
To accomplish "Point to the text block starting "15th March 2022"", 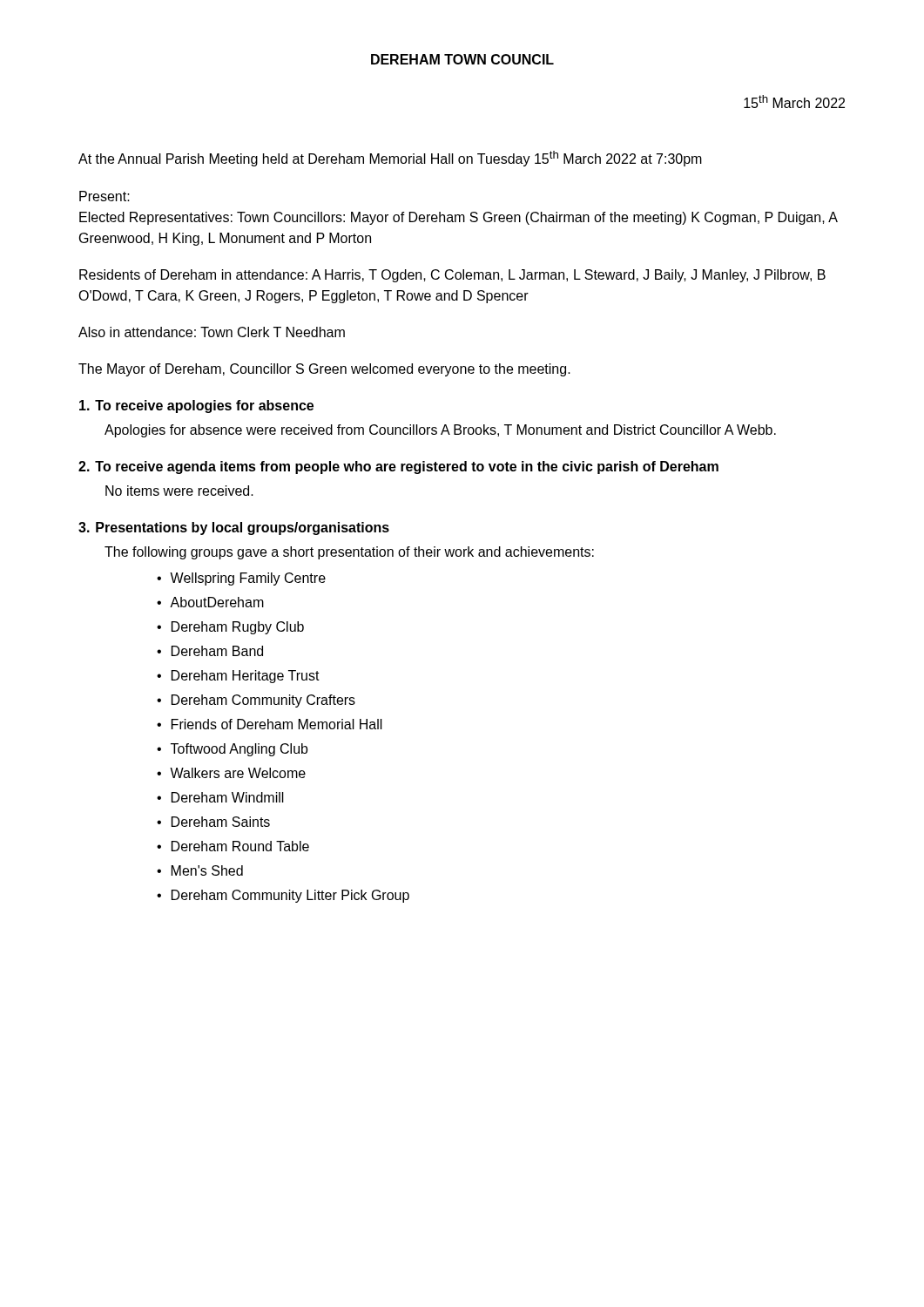I will point(794,102).
